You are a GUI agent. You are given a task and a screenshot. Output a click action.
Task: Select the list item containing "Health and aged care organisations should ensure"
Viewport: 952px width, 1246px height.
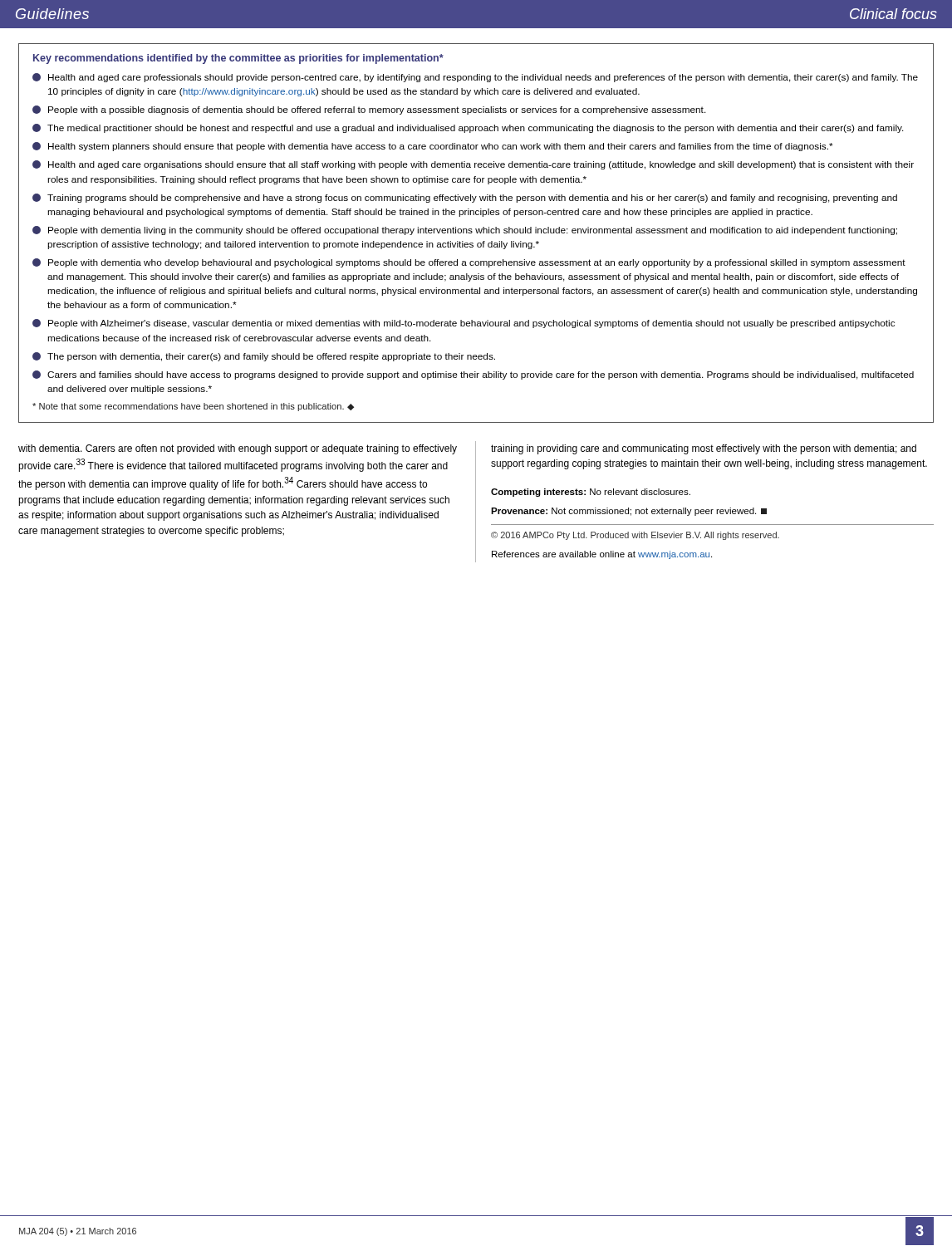476,172
